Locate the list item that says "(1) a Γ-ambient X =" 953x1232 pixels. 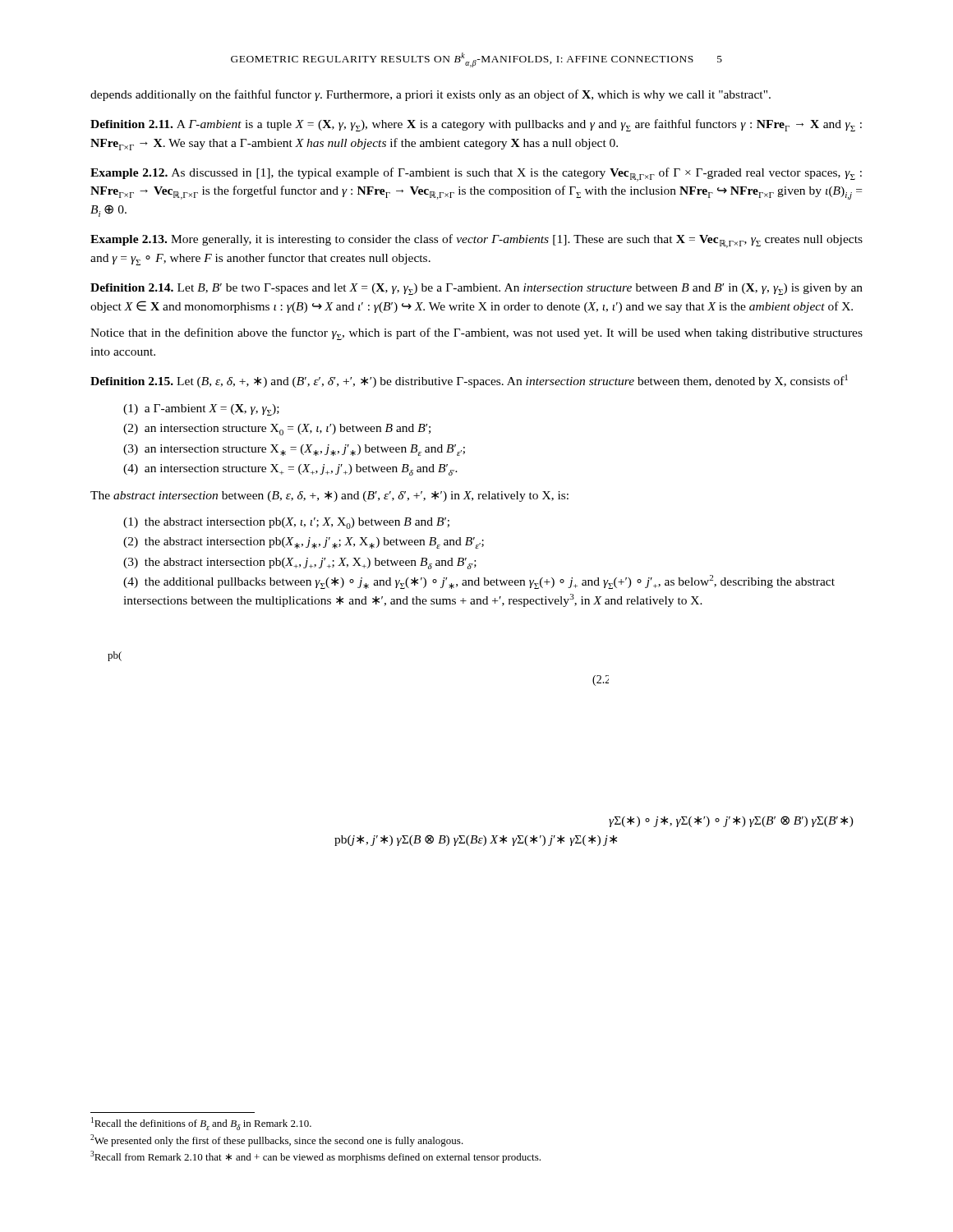point(202,409)
